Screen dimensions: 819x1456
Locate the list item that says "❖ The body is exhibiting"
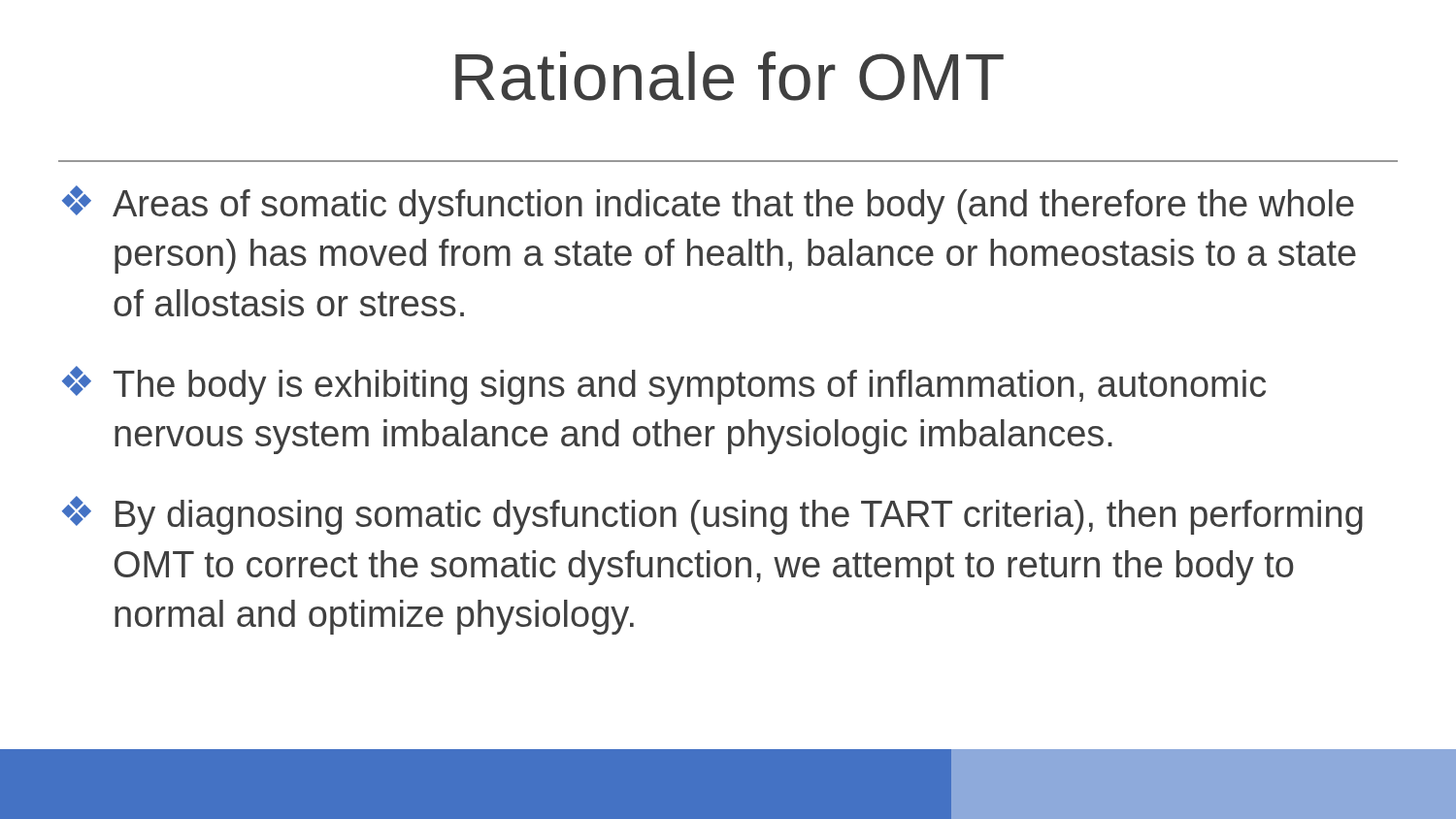tap(728, 410)
